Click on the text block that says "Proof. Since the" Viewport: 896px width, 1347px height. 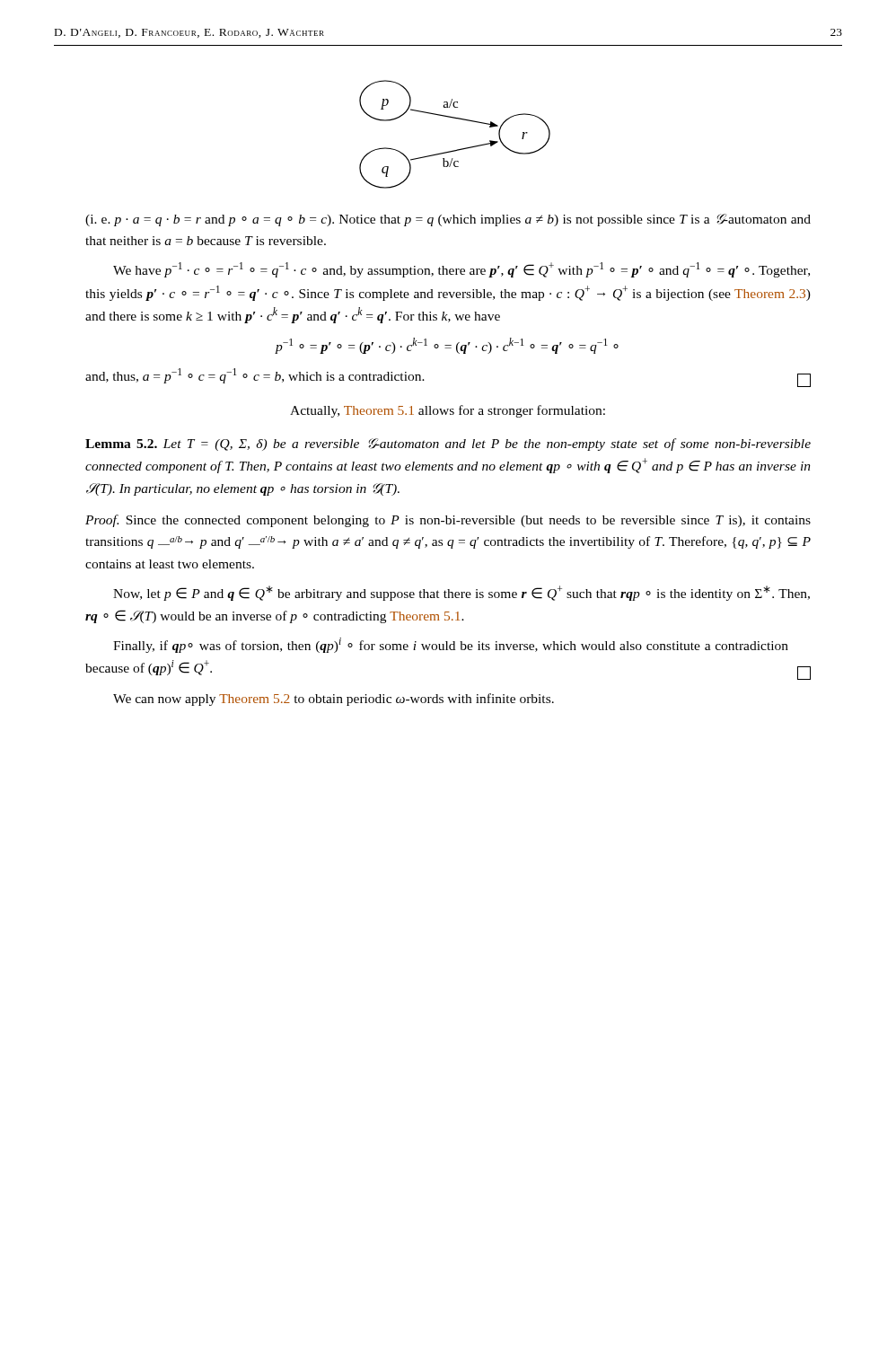448,541
